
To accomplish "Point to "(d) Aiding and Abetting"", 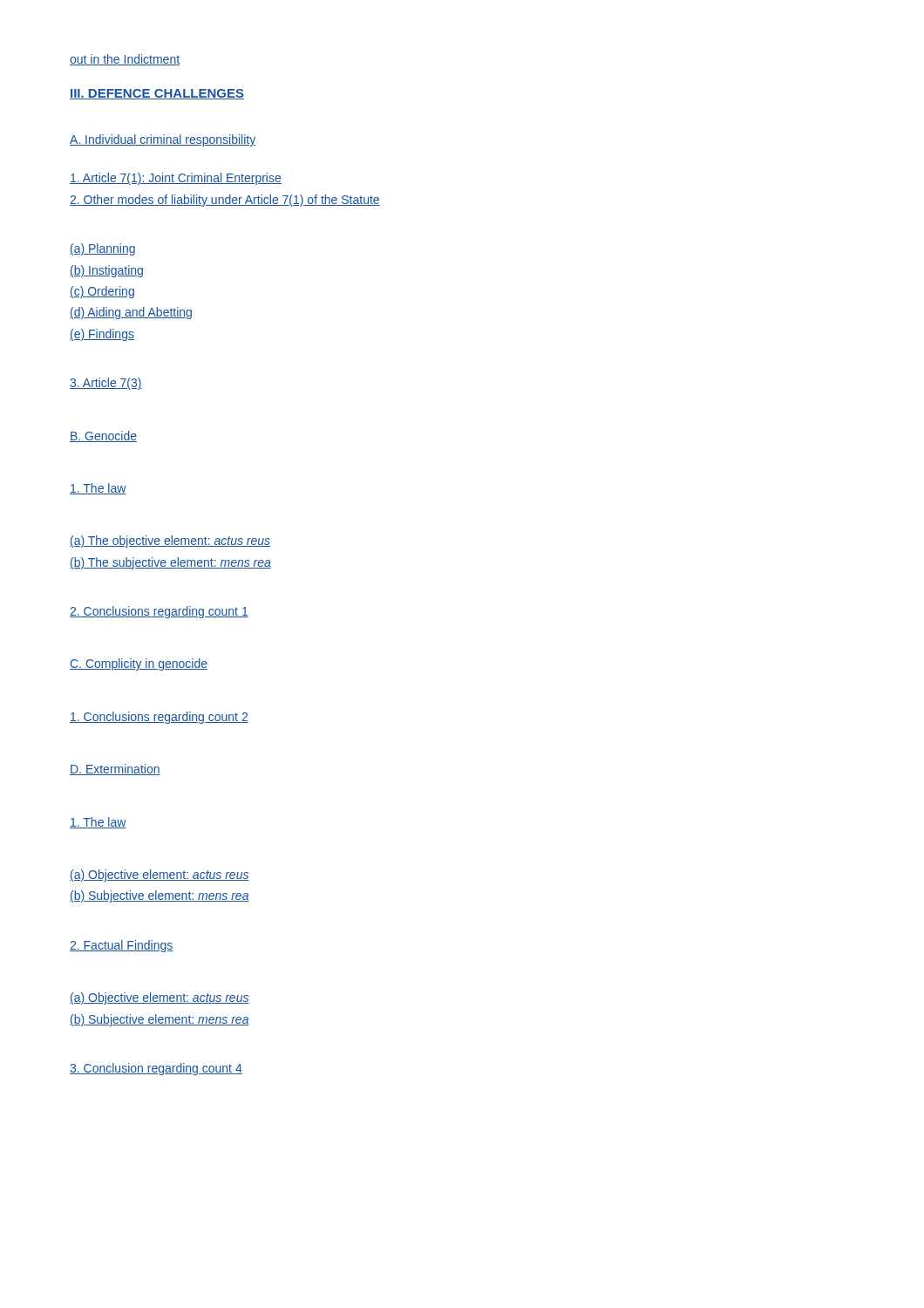I will pyautogui.click(x=131, y=312).
